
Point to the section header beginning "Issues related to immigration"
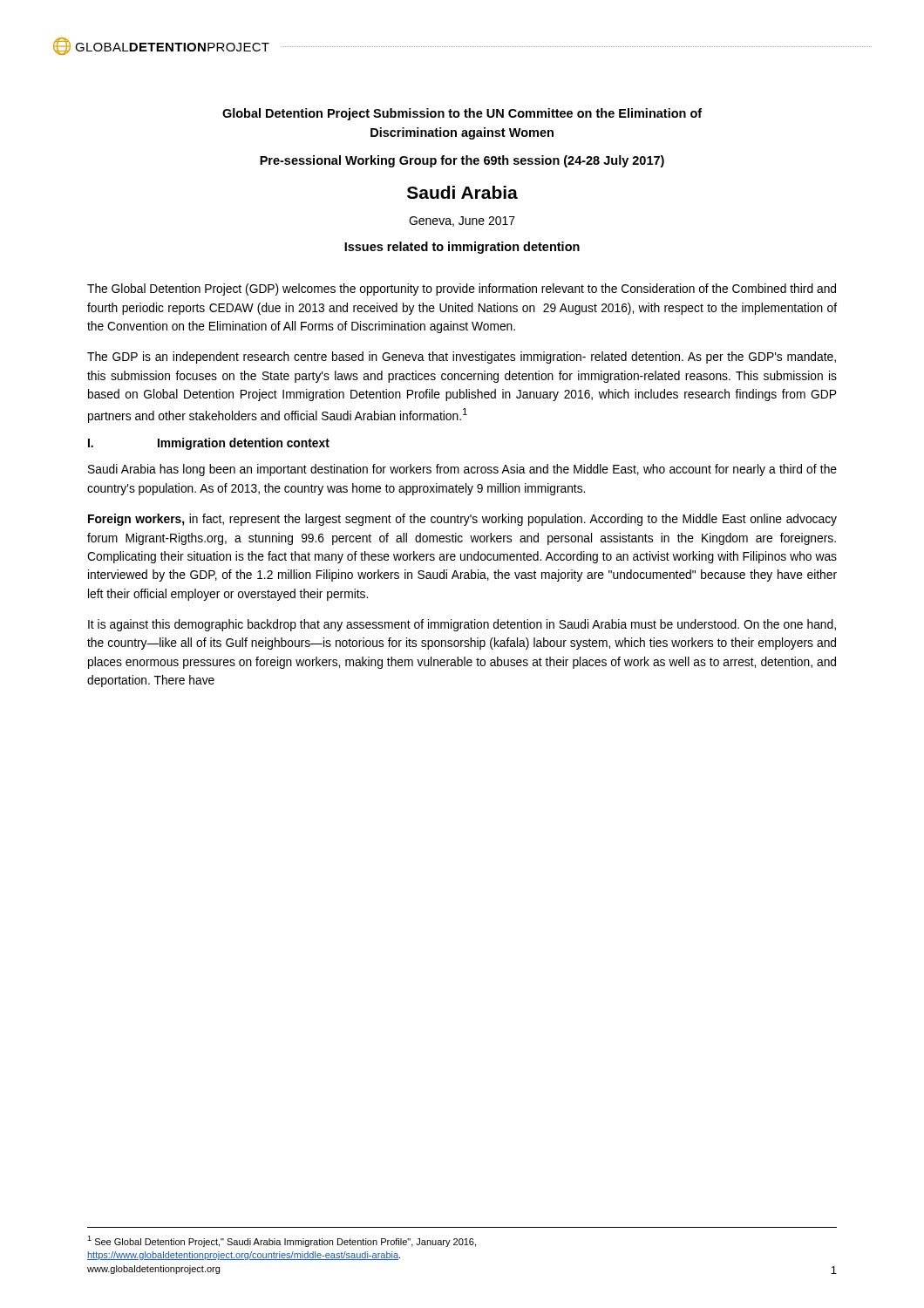coord(462,247)
